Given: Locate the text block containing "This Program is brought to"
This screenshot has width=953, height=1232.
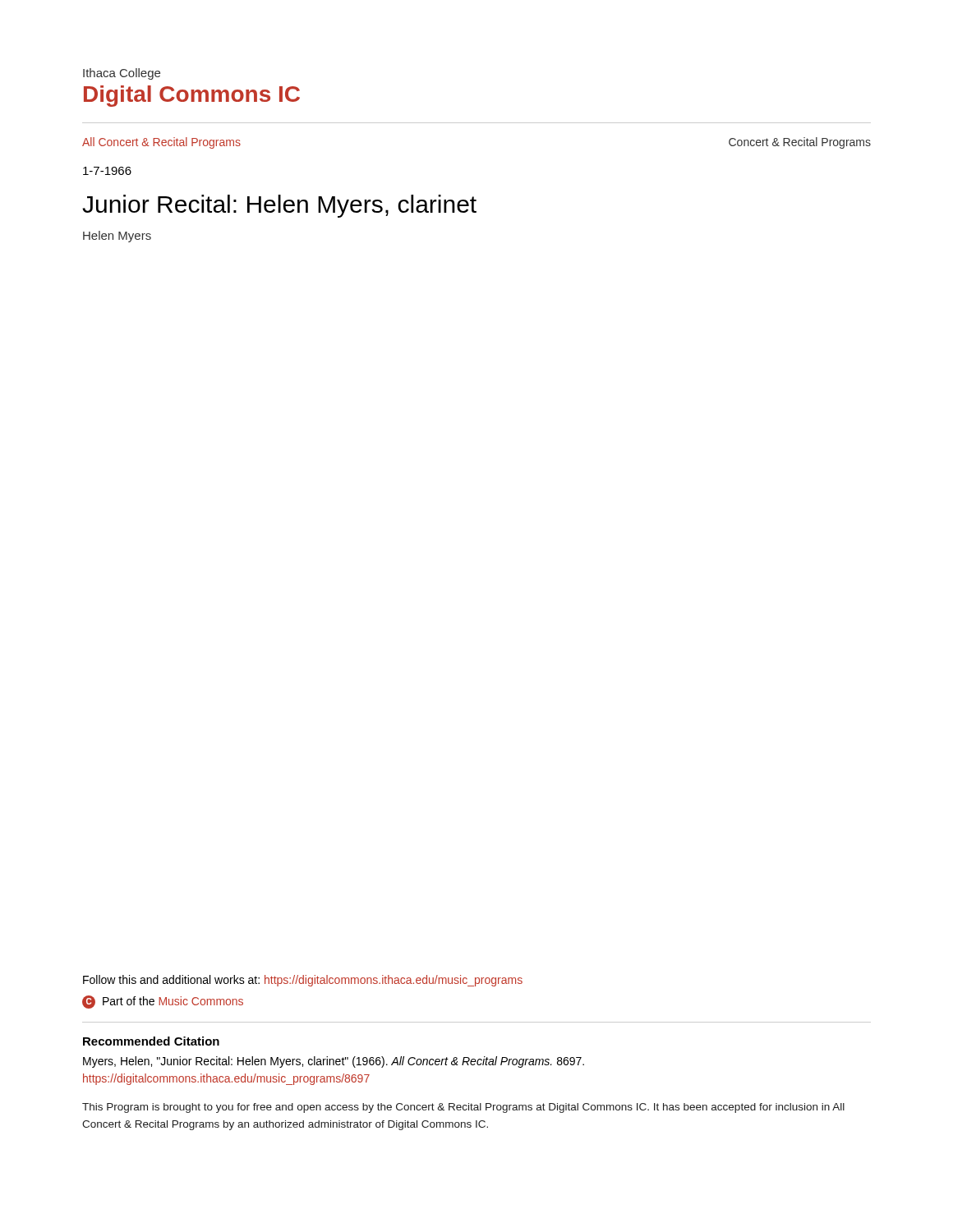Looking at the screenshot, I should (x=463, y=1115).
